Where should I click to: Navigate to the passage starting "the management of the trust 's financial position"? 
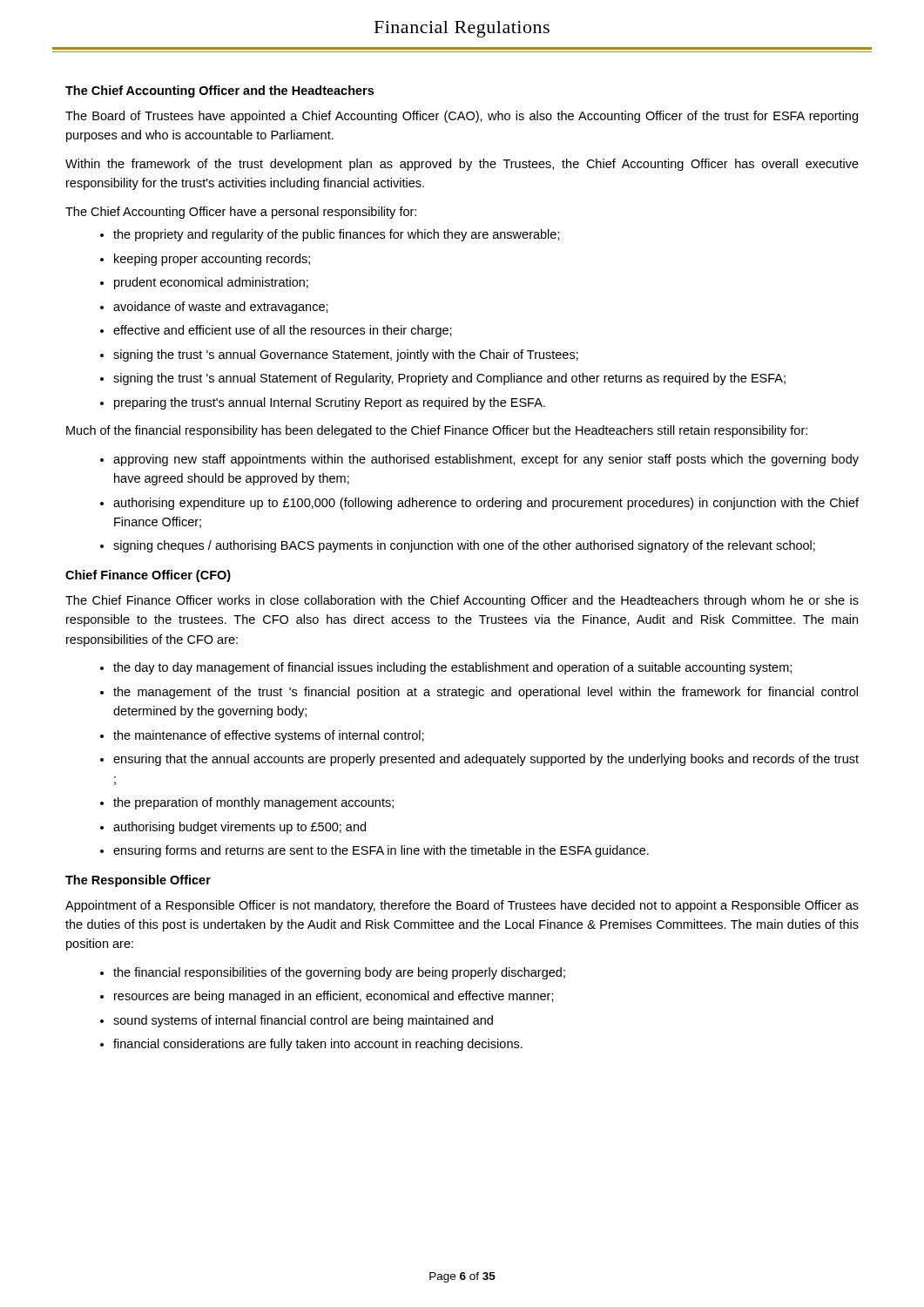(486, 701)
